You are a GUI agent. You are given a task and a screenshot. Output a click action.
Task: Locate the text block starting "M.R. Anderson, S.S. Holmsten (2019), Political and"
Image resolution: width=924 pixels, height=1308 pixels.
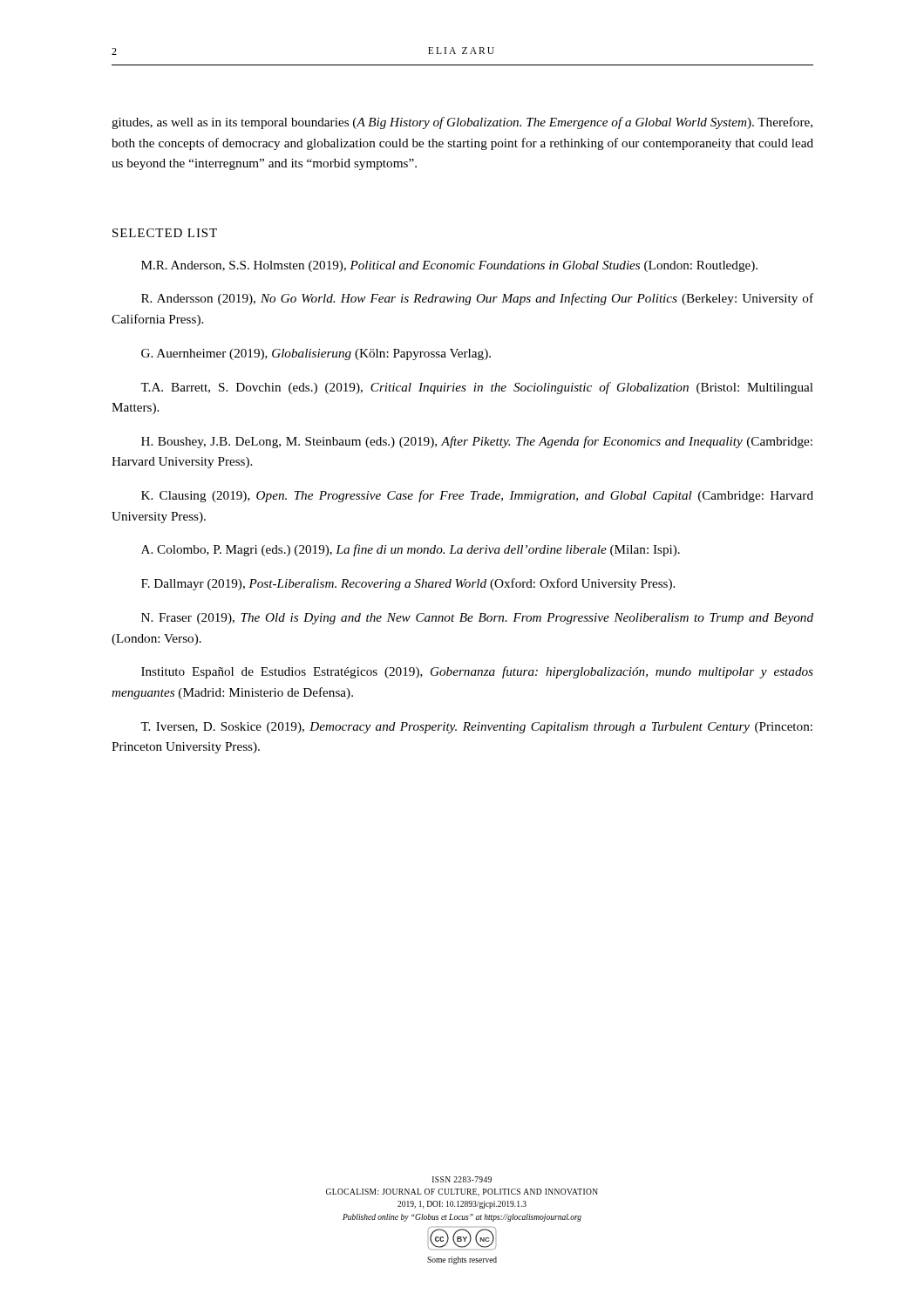tap(462, 265)
